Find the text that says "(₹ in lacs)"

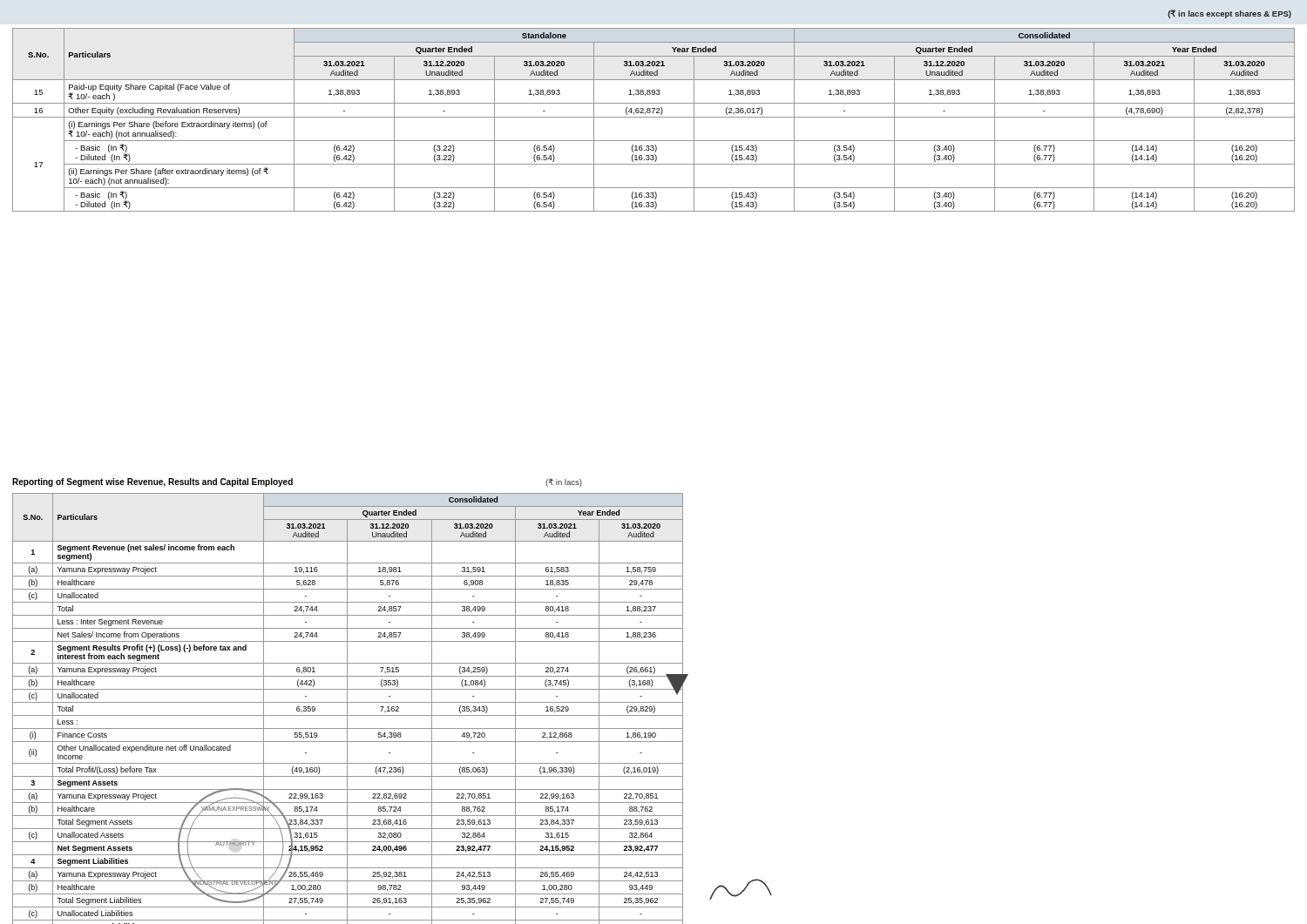point(564,482)
